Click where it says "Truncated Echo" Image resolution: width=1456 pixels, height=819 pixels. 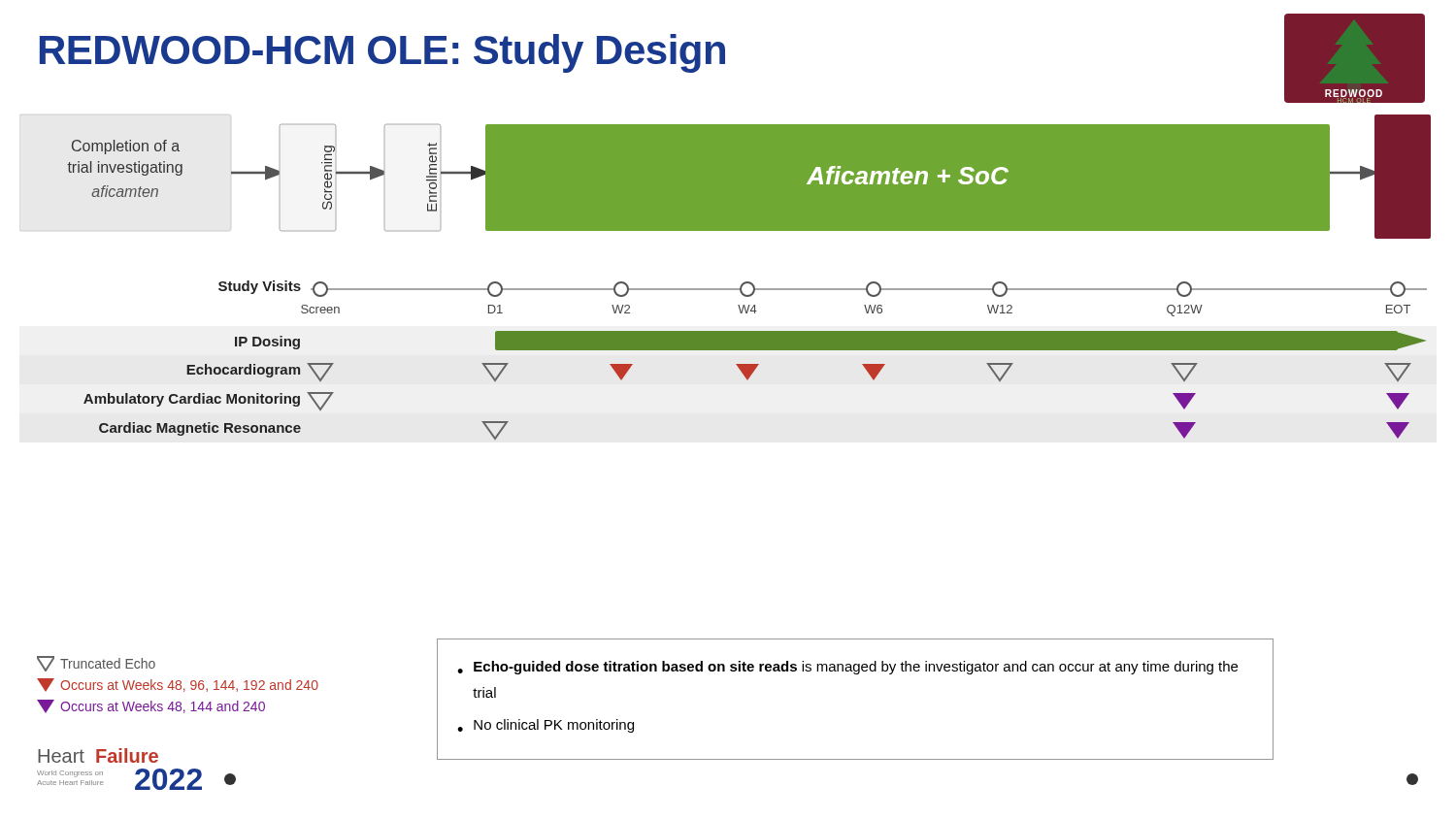96,664
